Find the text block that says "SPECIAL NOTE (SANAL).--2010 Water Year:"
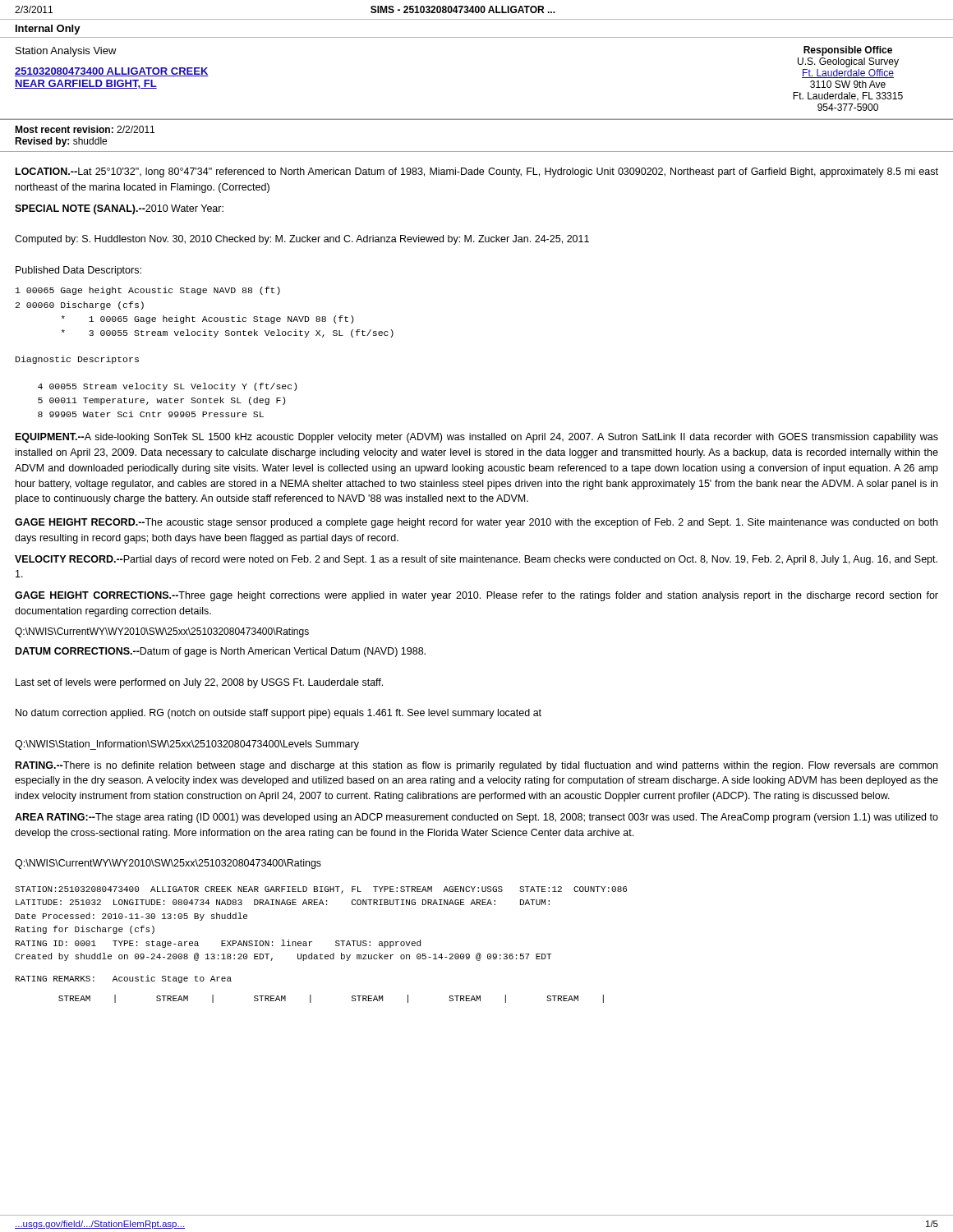953x1232 pixels. [x=302, y=239]
